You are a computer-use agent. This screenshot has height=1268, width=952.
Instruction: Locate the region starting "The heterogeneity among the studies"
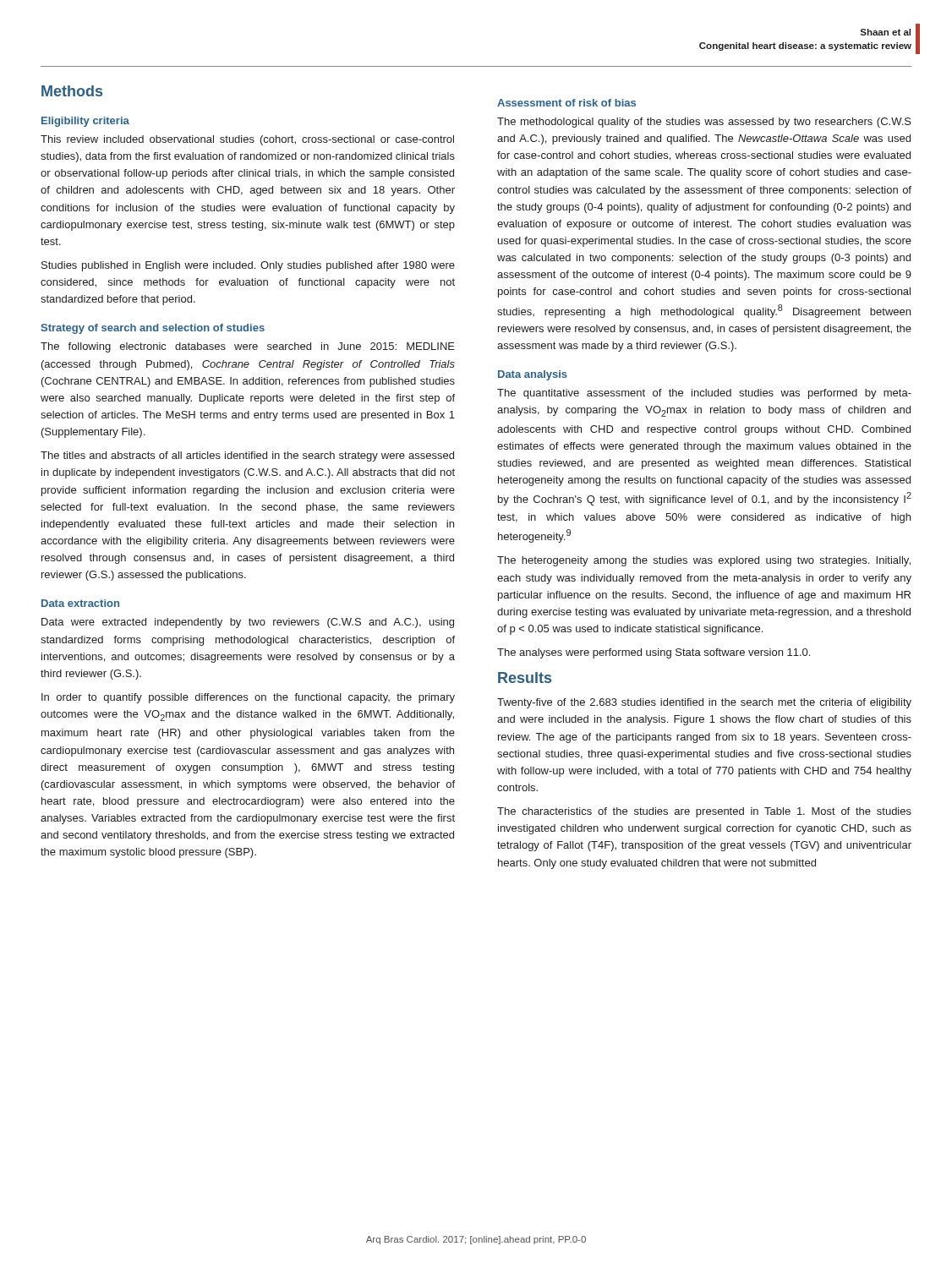[704, 595]
